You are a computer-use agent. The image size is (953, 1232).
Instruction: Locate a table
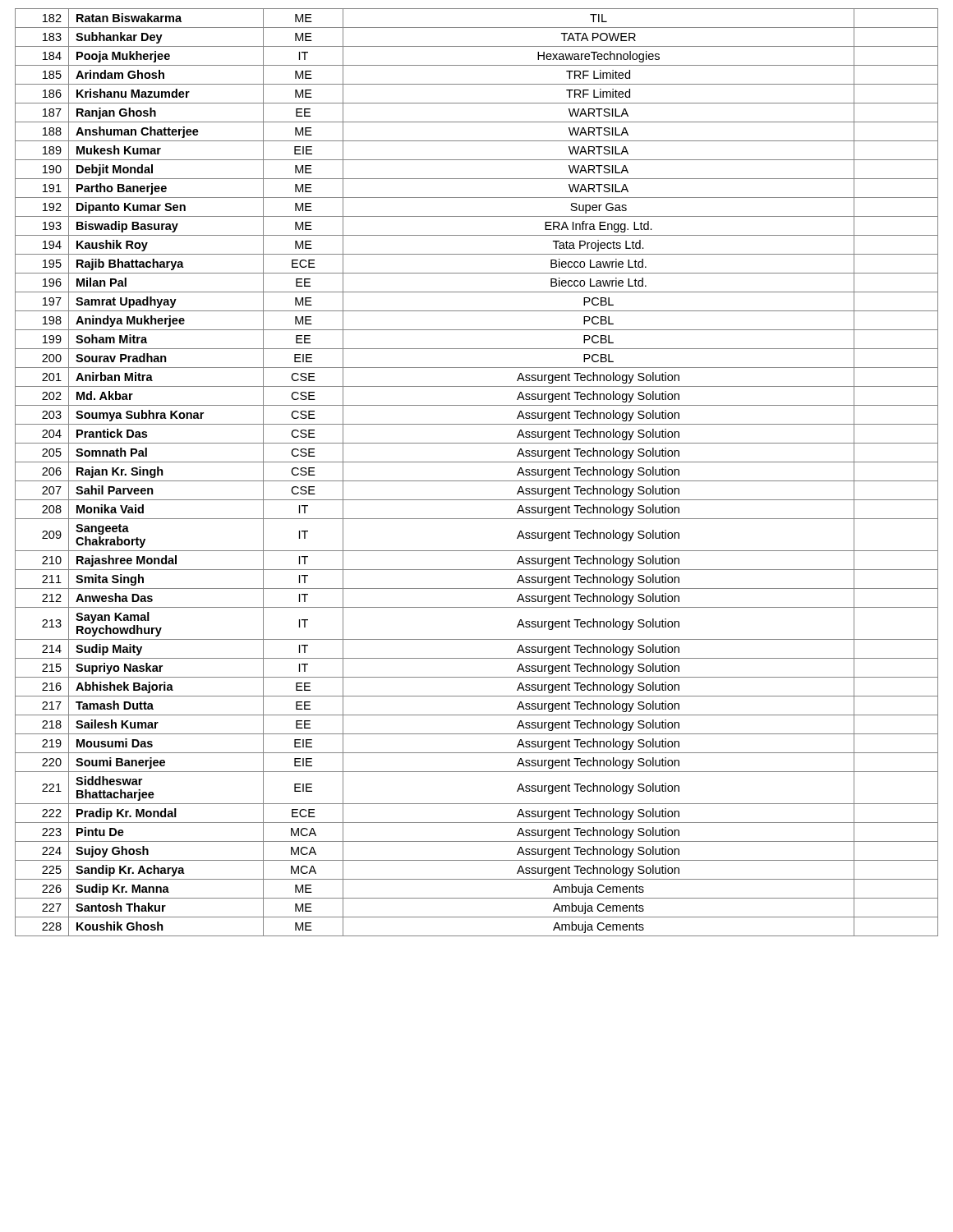click(x=476, y=472)
